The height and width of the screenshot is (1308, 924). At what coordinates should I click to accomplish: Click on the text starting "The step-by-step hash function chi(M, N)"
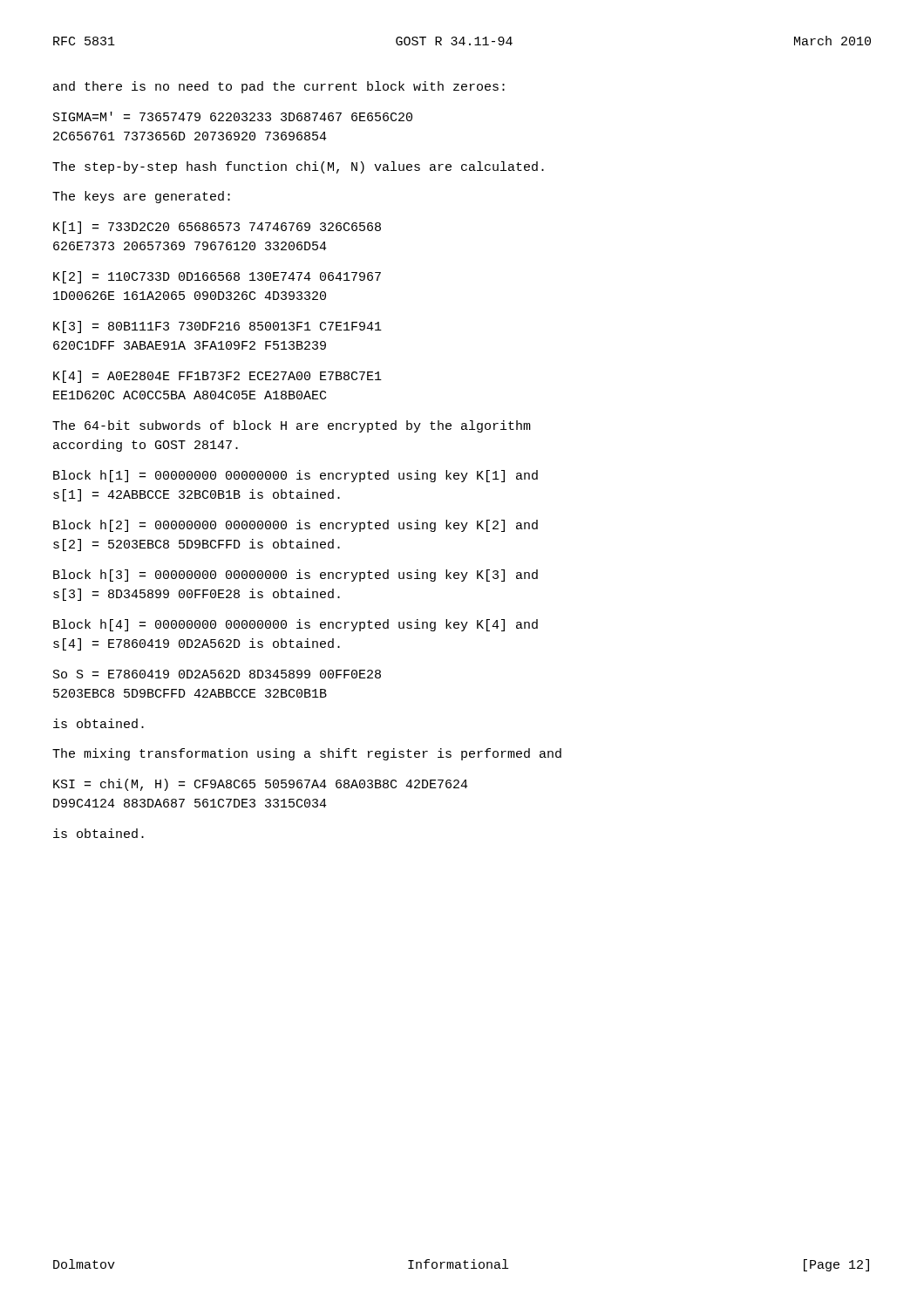(x=462, y=168)
